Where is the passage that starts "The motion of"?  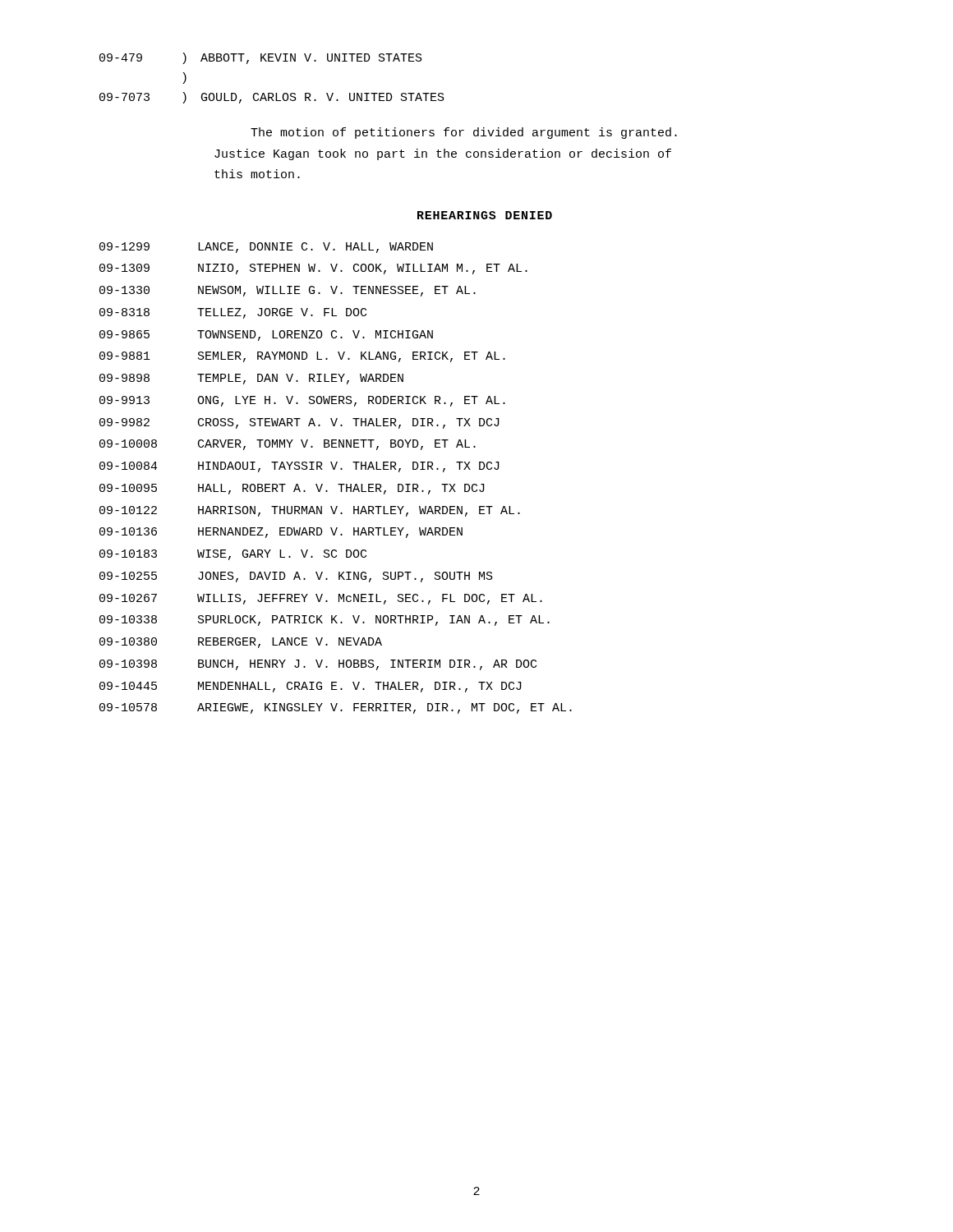(447, 154)
